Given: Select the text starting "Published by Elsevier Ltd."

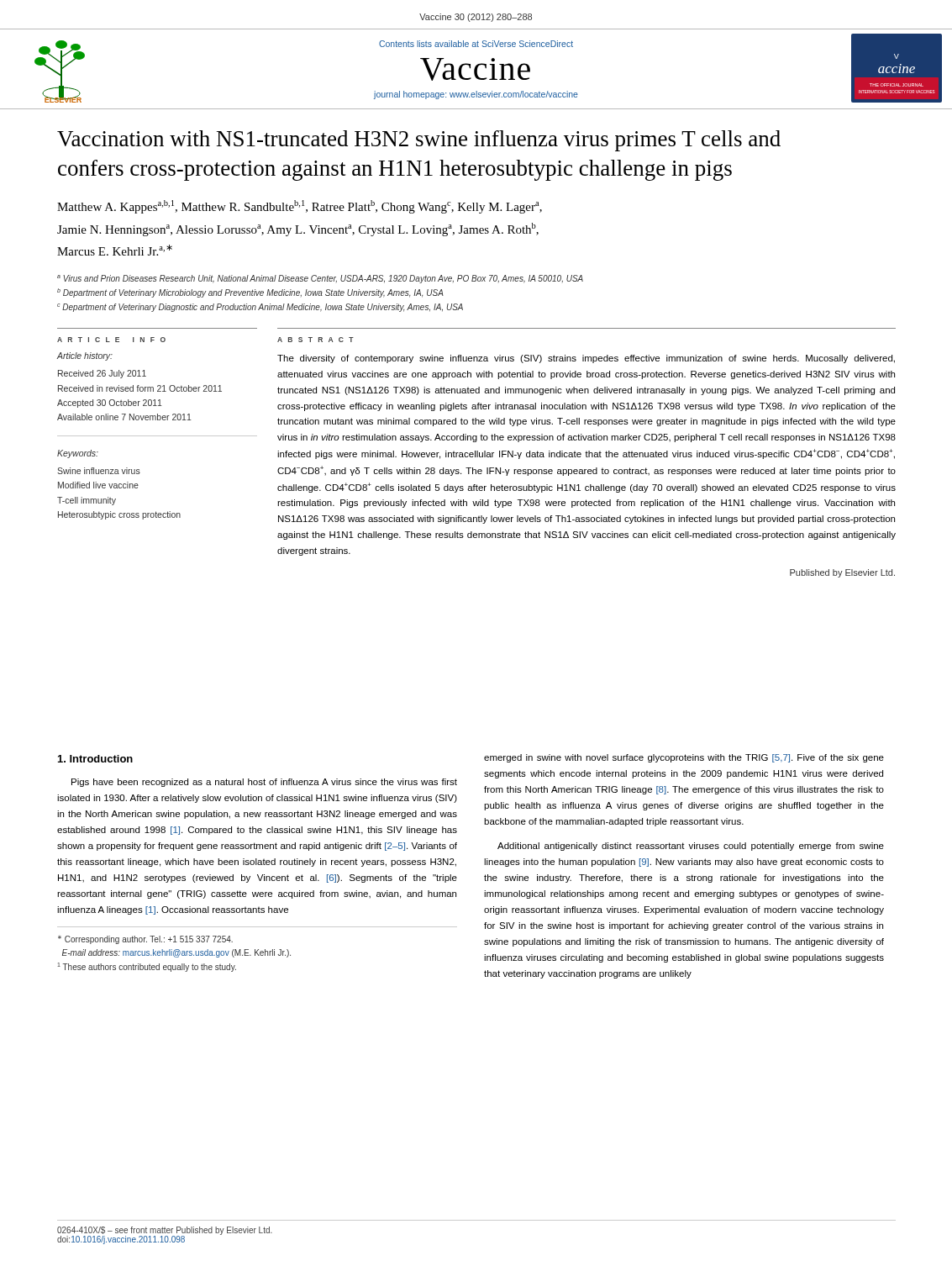Looking at the screenshot, I should click(x=843, y=572).
